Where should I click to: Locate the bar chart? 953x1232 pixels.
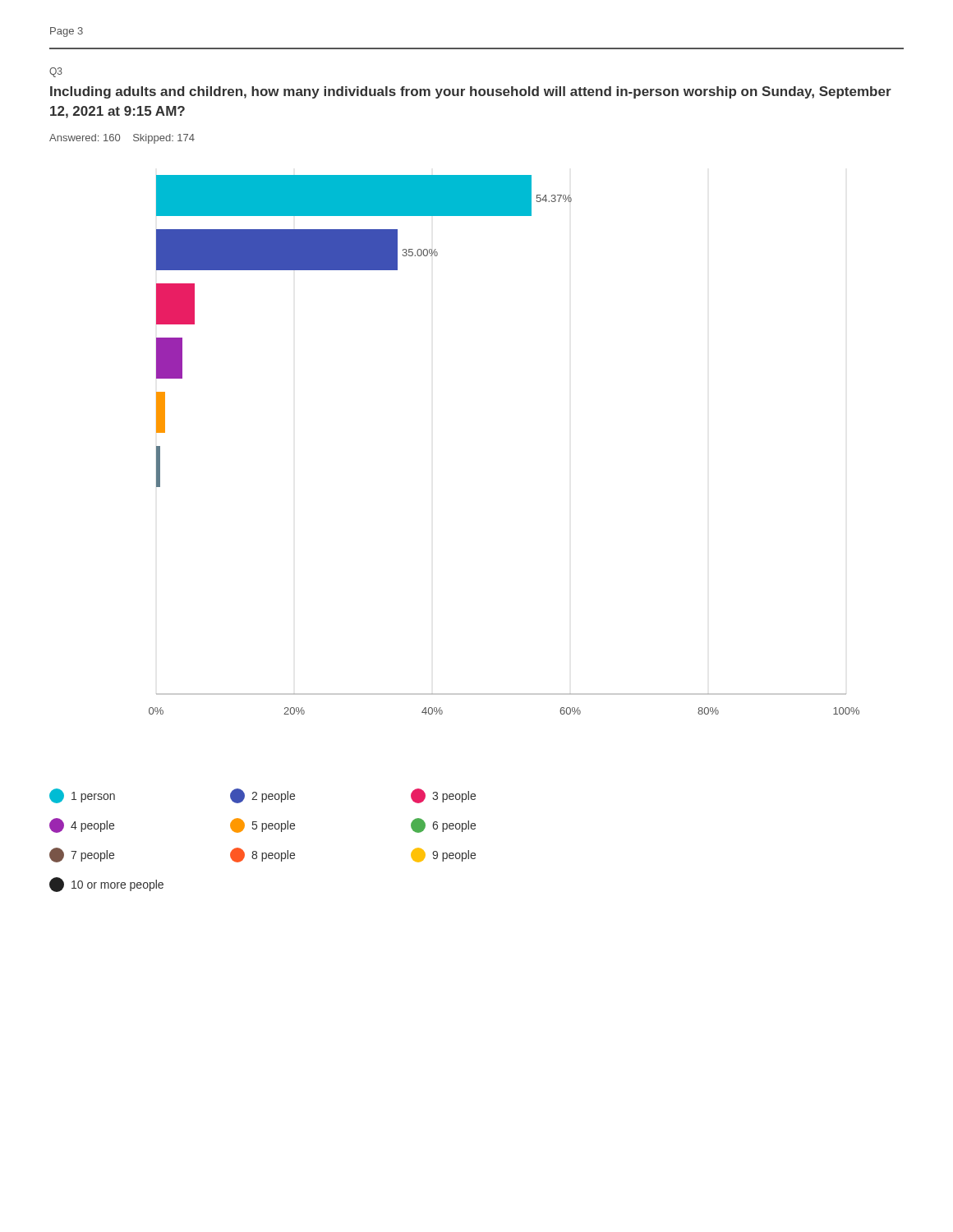pyautogui.click(x=476, y=464)
